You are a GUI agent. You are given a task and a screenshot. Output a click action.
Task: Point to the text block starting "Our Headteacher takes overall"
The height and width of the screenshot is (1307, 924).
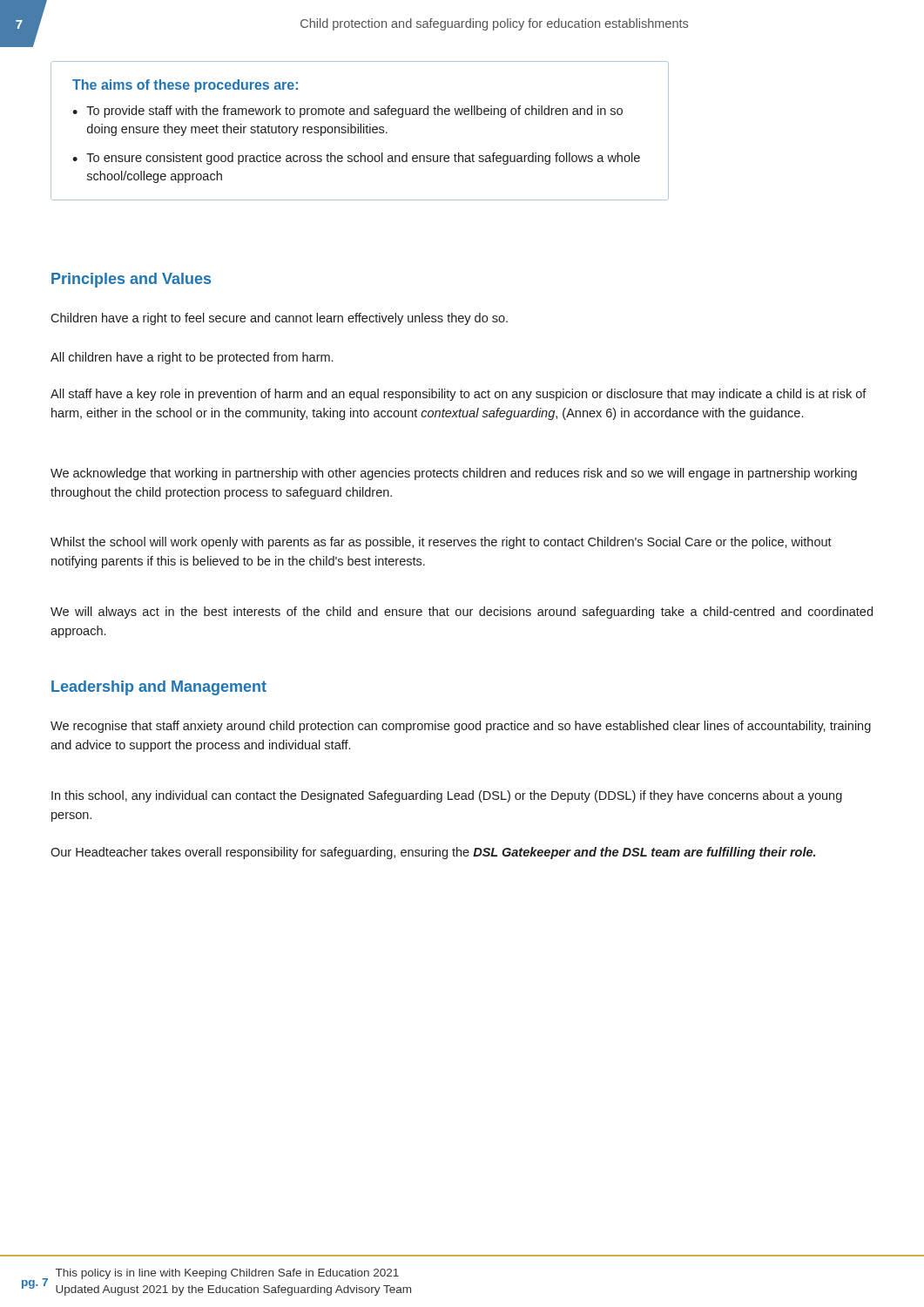tap(433, 852)
